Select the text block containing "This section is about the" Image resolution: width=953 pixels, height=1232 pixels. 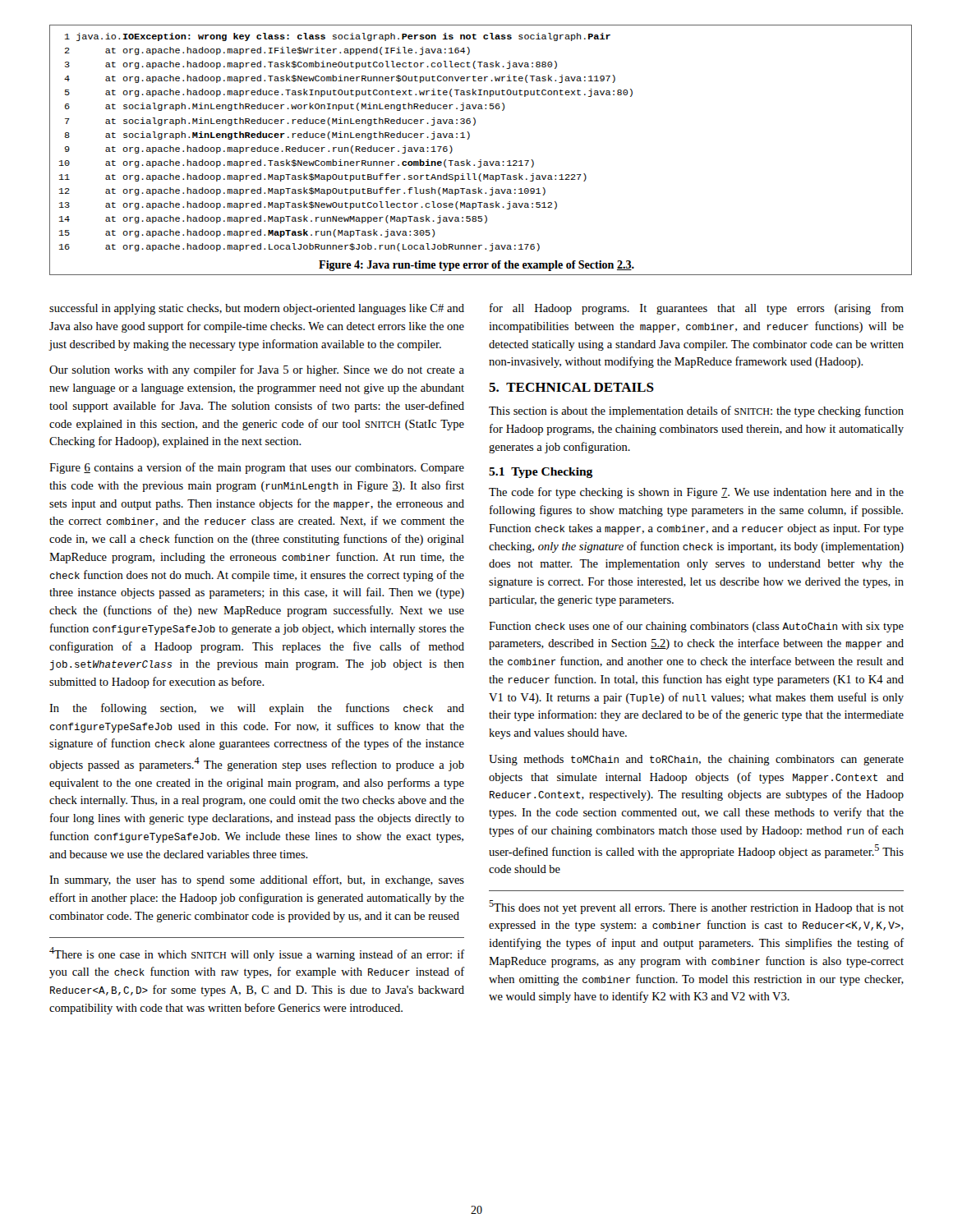coord(696,429)
